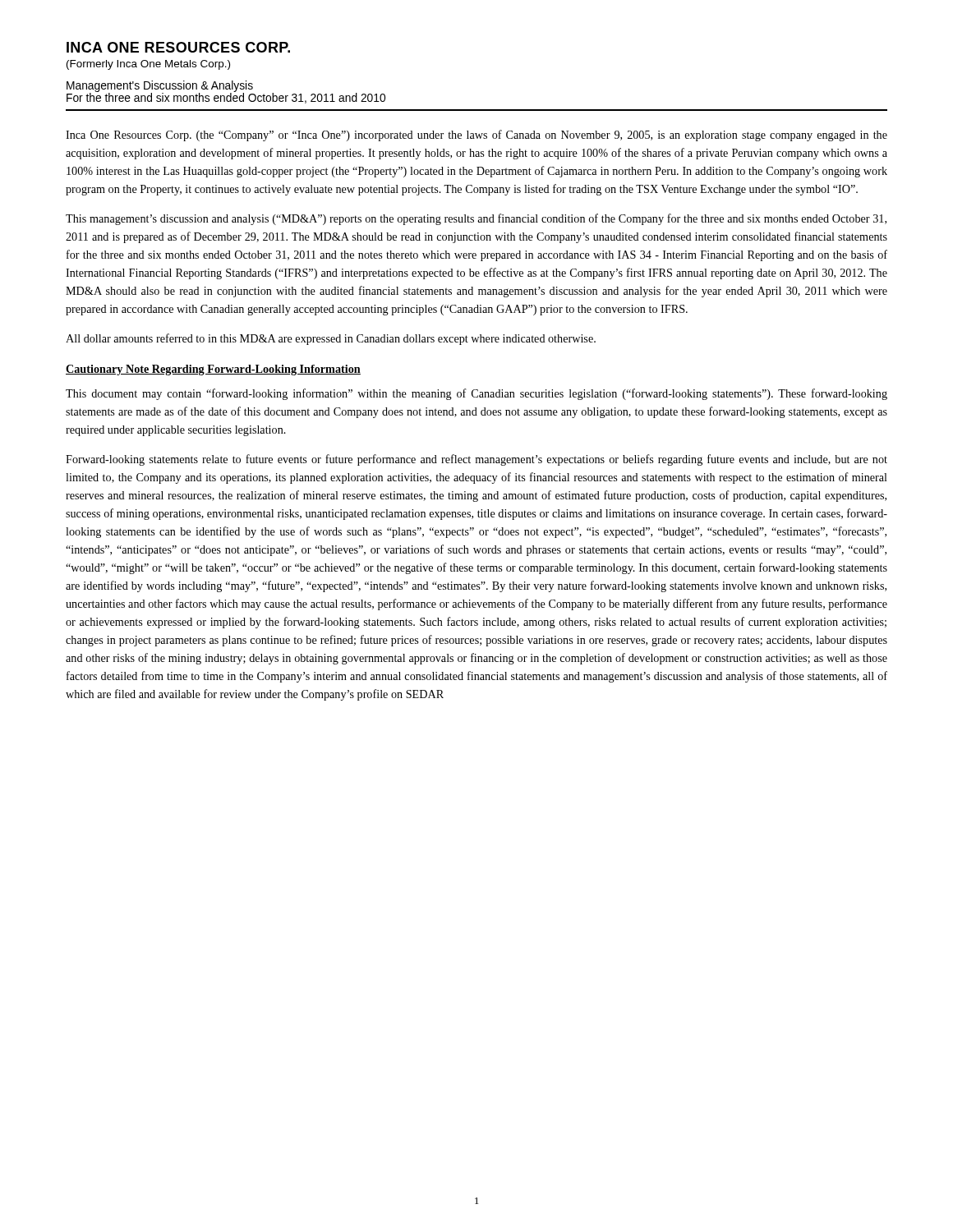
Task: Find the title on this page that starts "INCA ONE RESOURCES CORP. (Formerly Inca One"
Action: [178, 47]
